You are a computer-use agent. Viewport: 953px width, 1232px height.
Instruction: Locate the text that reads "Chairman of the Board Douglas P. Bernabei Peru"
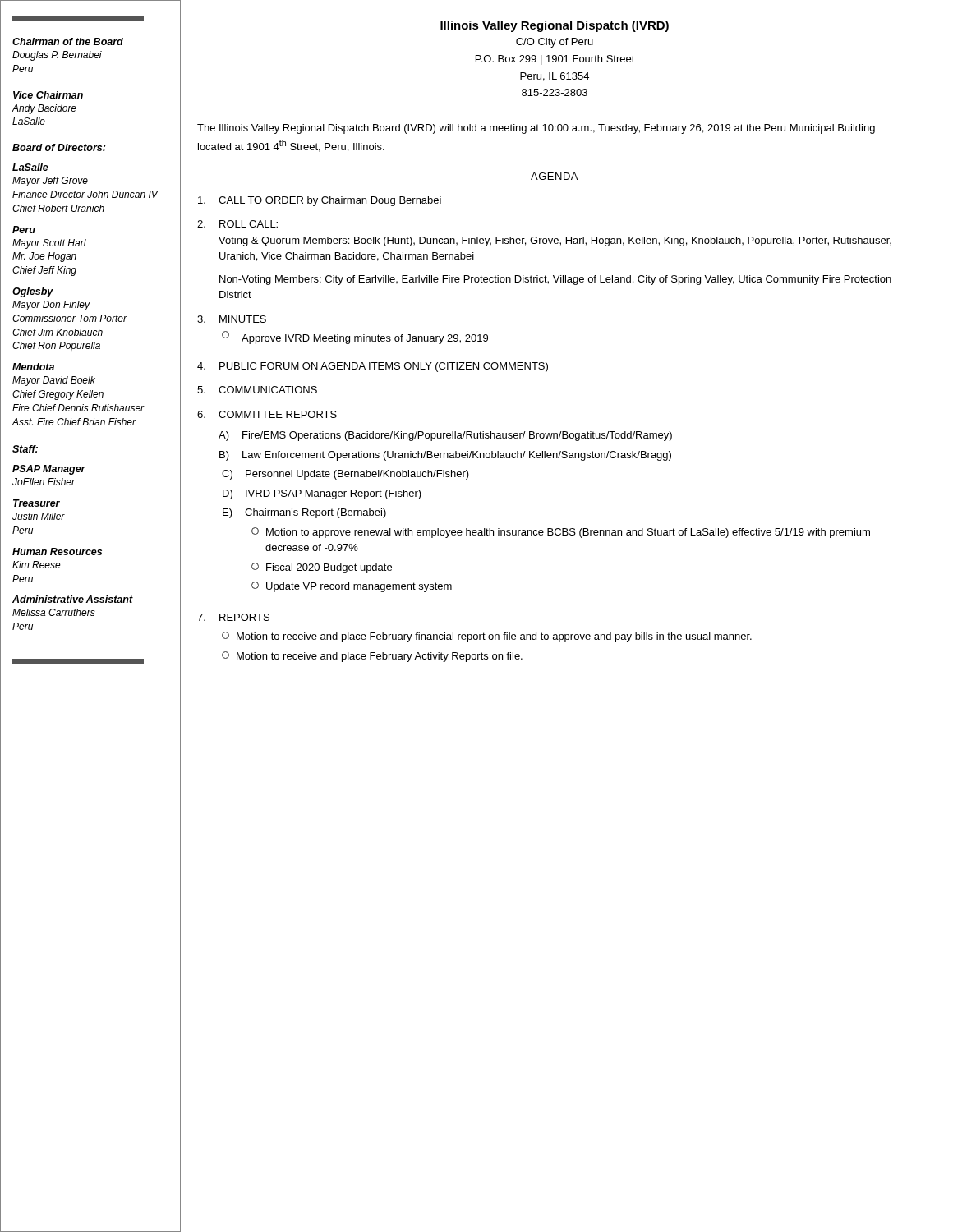pos(90,56)
